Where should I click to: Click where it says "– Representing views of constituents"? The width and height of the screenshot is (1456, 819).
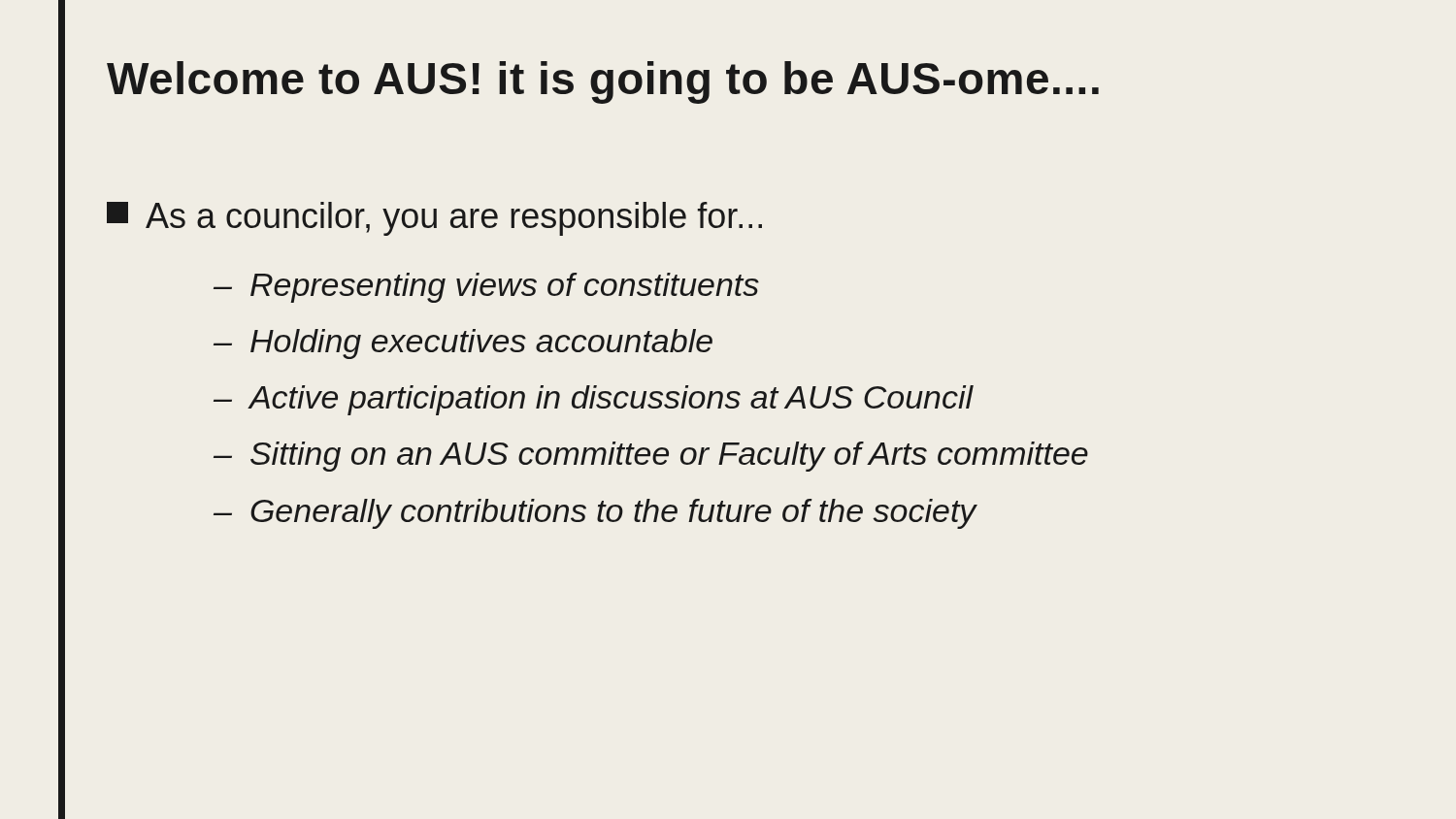tap(486, 284)
